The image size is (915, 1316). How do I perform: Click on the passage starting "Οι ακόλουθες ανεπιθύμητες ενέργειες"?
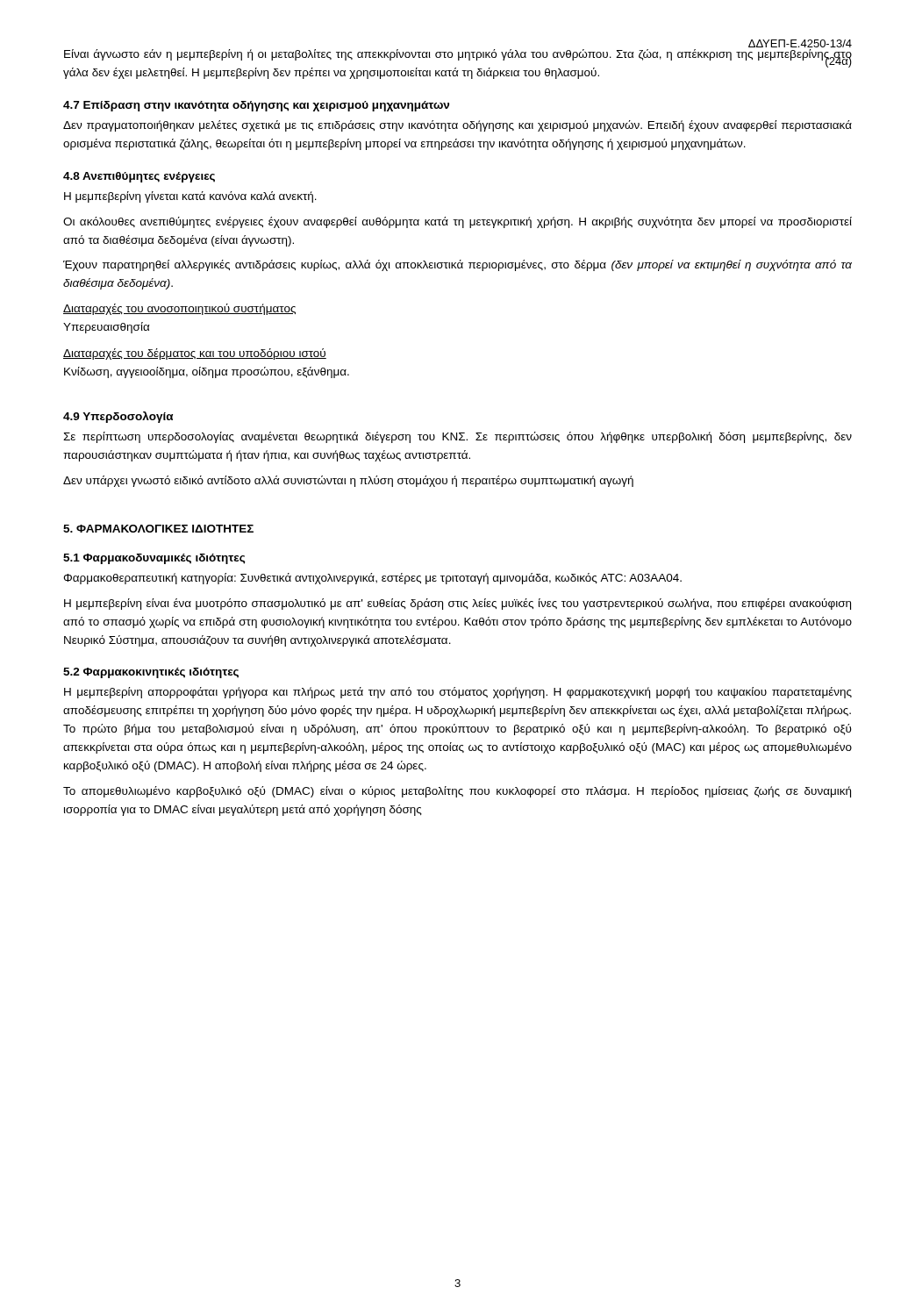(458, 230)
